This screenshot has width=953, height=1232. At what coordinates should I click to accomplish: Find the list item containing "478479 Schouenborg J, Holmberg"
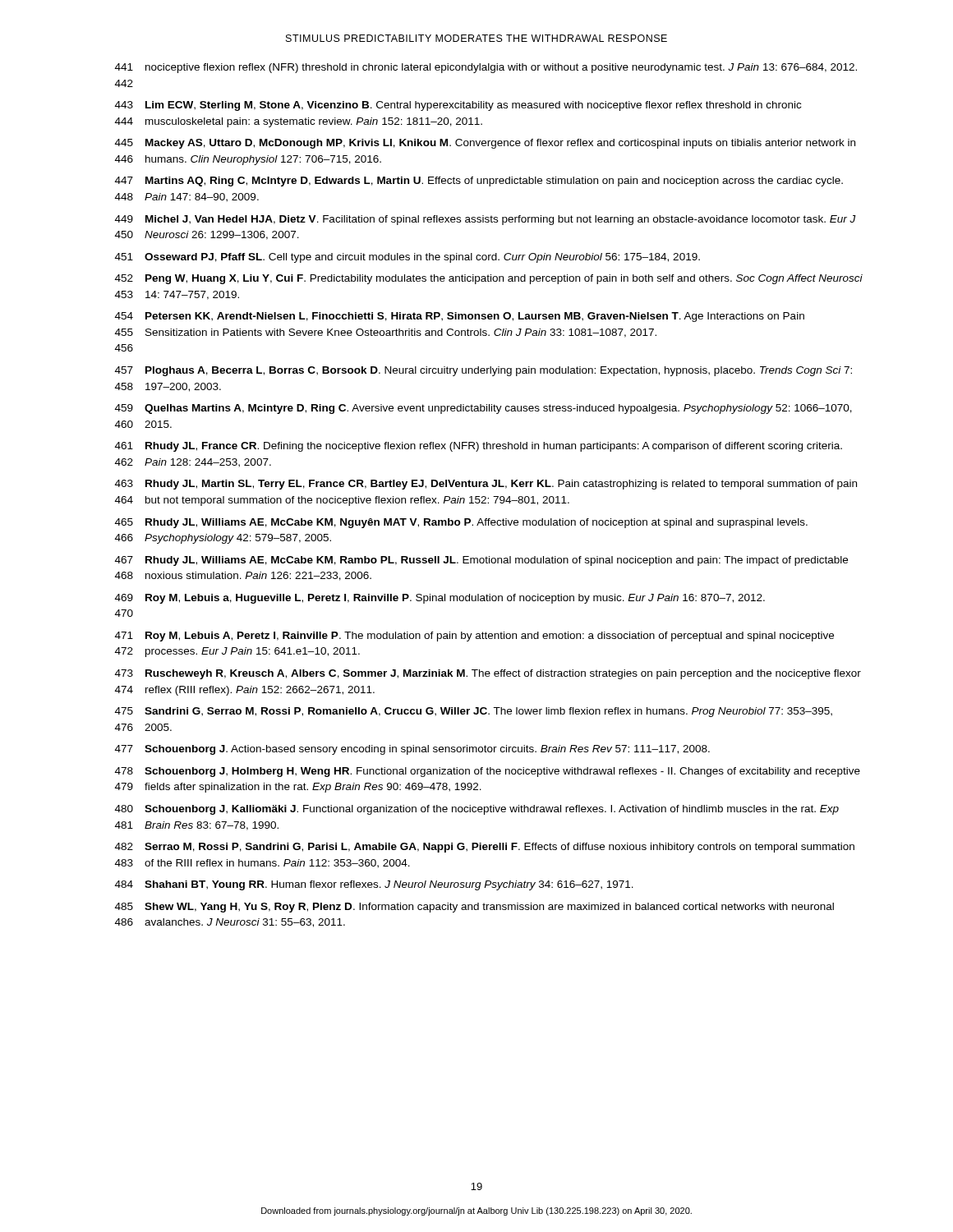coord(476,779)
